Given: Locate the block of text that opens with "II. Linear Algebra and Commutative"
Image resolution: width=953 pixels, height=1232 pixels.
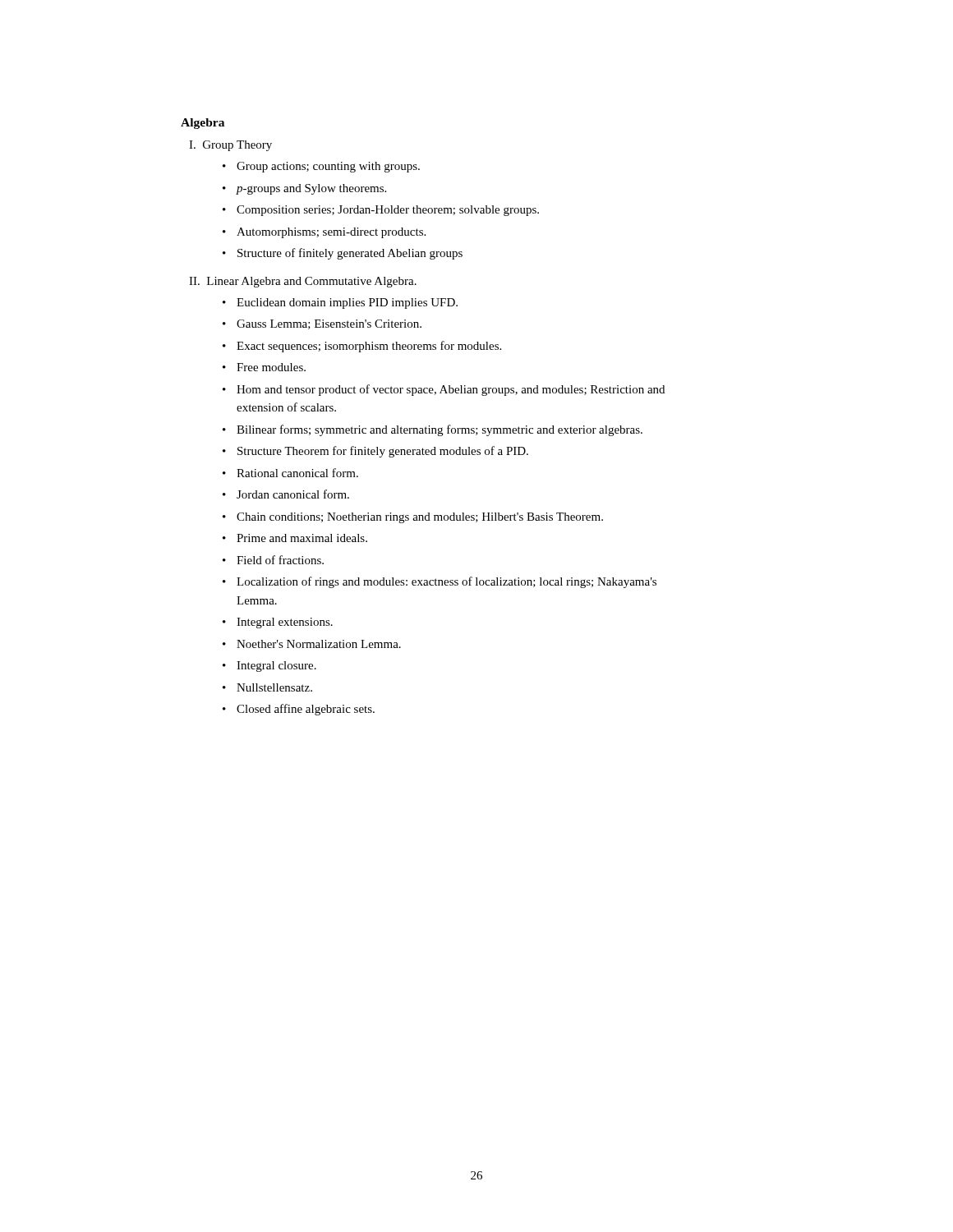Looking at the screenshot, I should click(303, 280).
